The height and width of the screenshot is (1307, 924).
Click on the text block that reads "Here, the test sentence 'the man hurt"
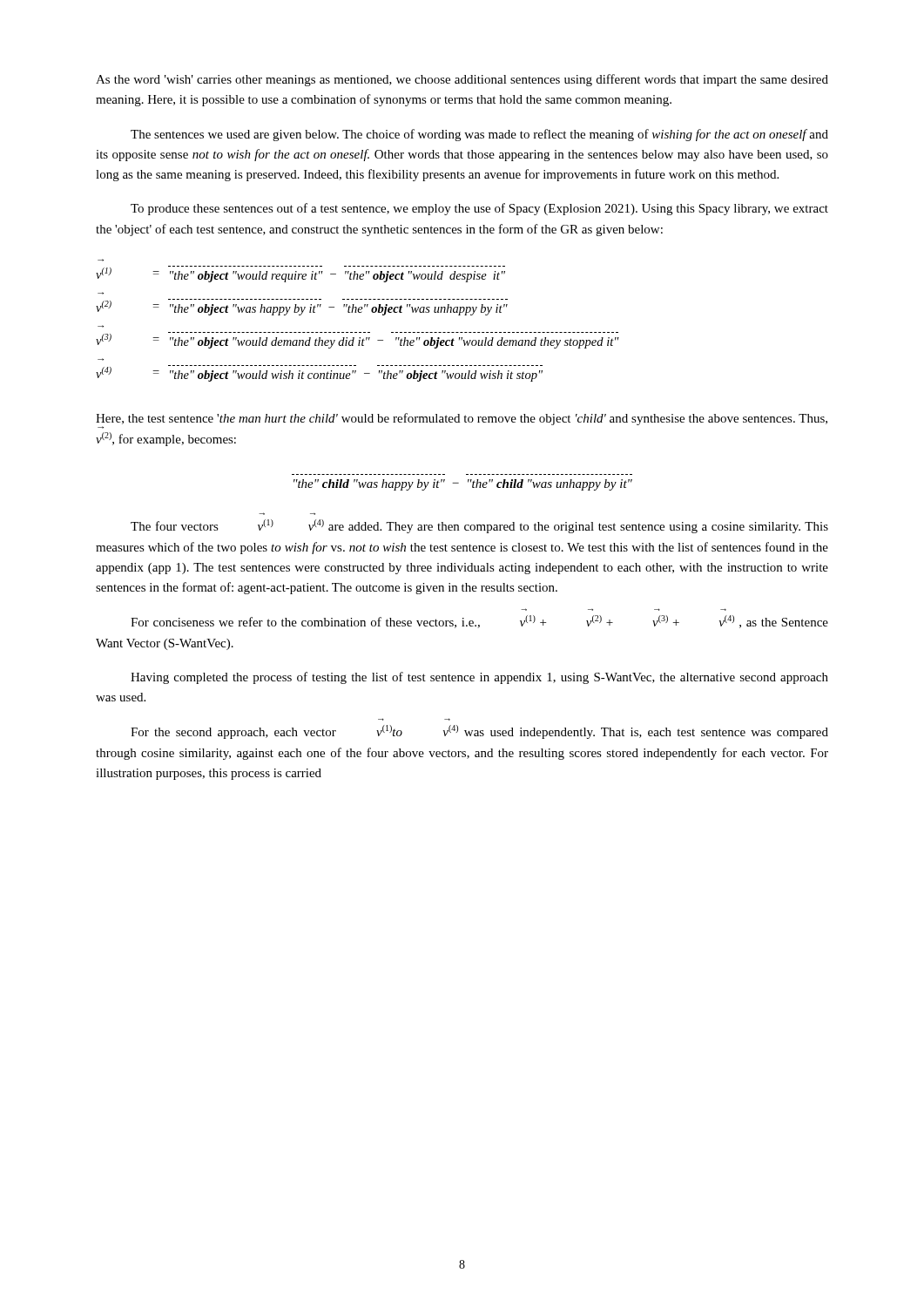tap(462, 429)
